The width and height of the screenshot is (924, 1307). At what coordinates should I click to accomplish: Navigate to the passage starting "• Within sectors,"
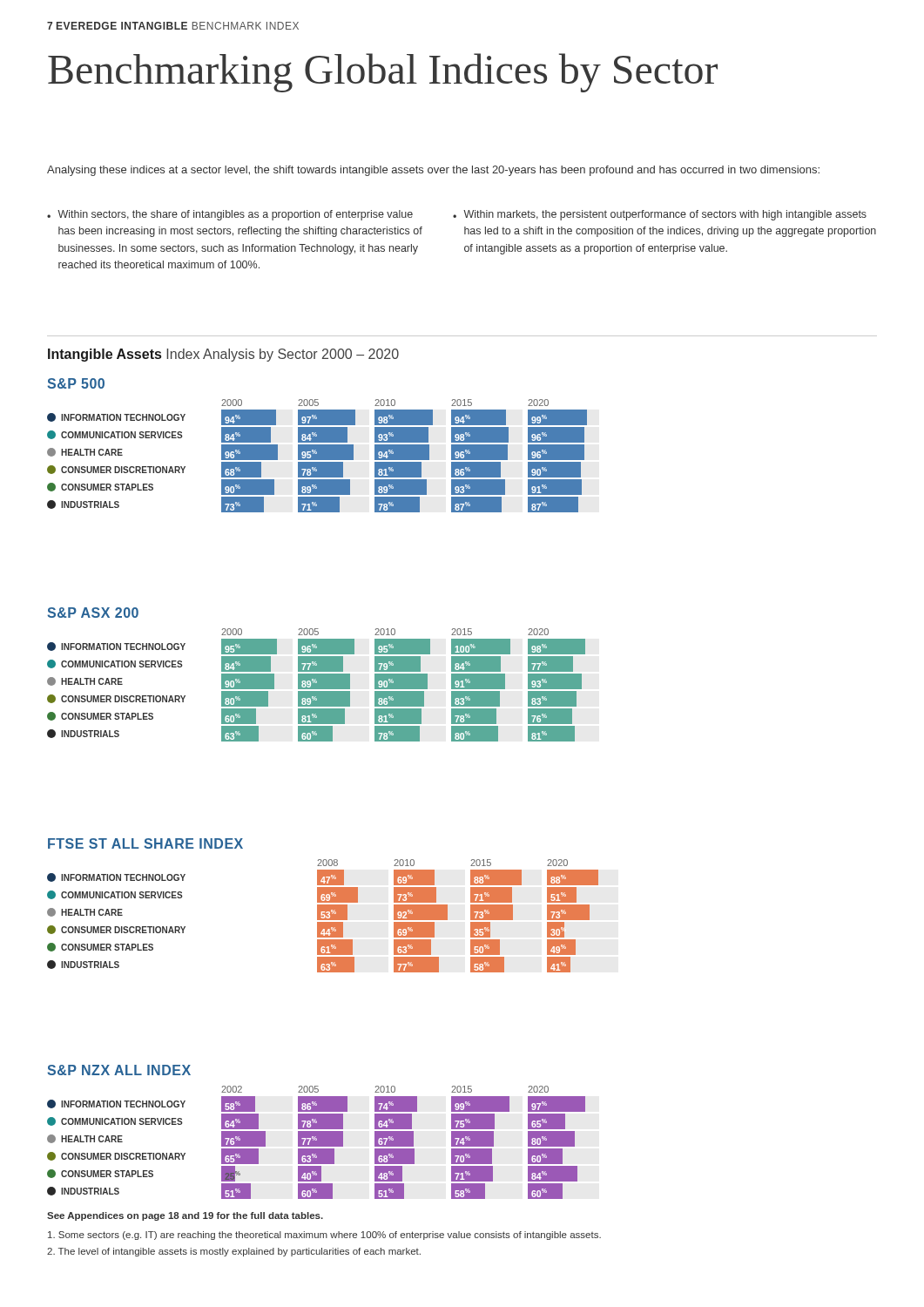[x=239, y=240]
